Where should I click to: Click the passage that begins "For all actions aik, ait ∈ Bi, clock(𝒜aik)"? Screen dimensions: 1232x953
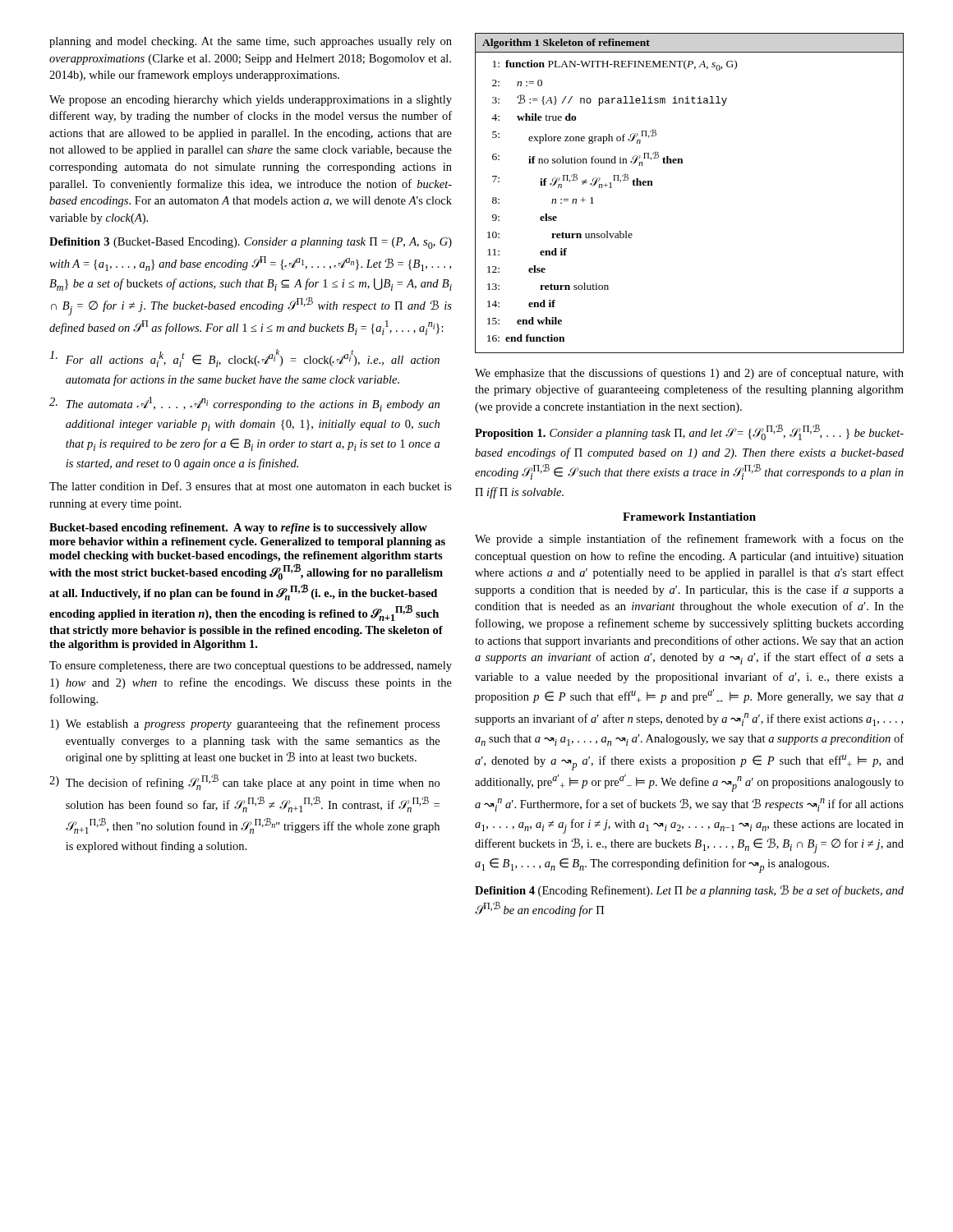[x=245, y=367]
